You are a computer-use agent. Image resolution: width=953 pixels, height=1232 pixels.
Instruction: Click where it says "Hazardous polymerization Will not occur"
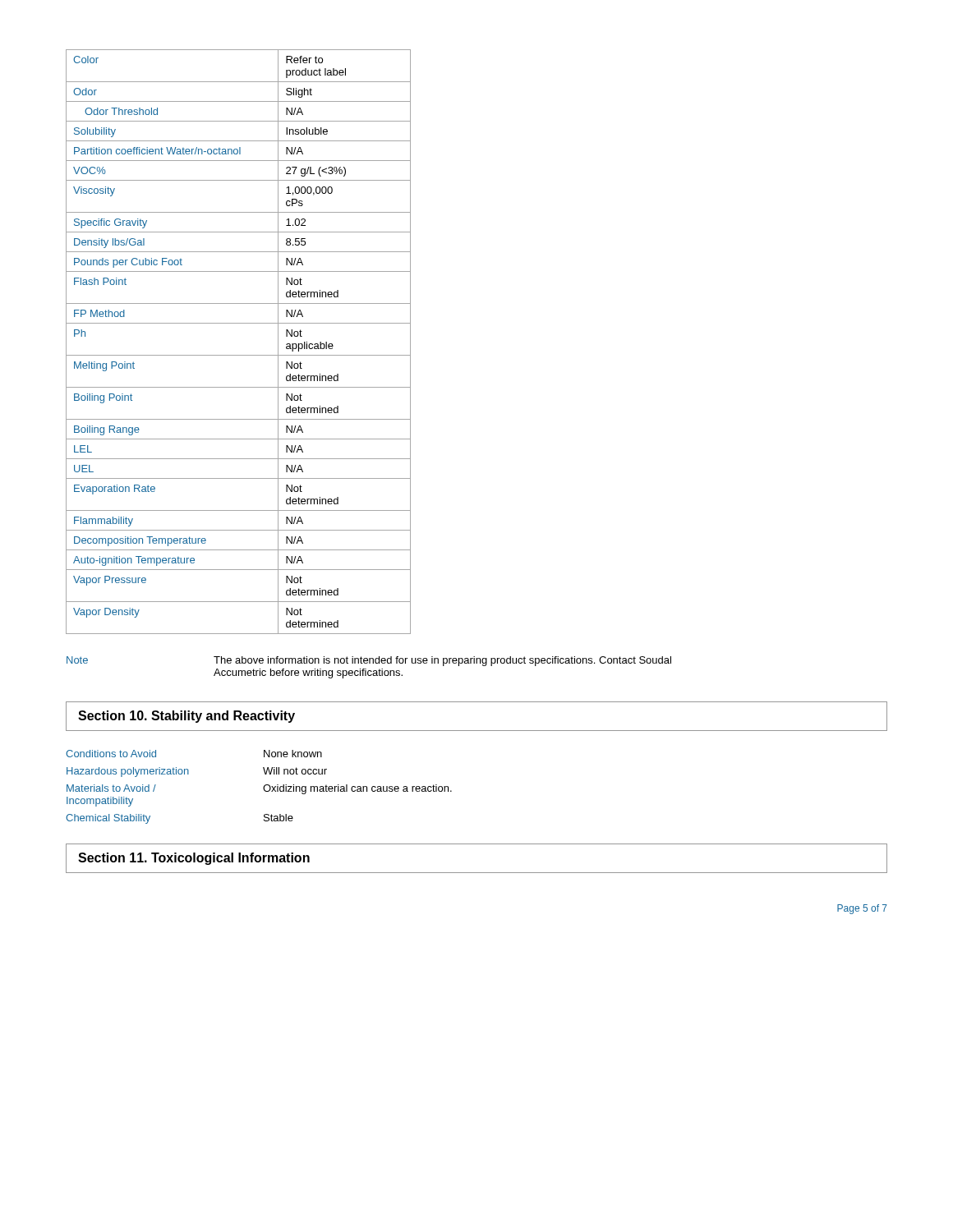(196, 771)
